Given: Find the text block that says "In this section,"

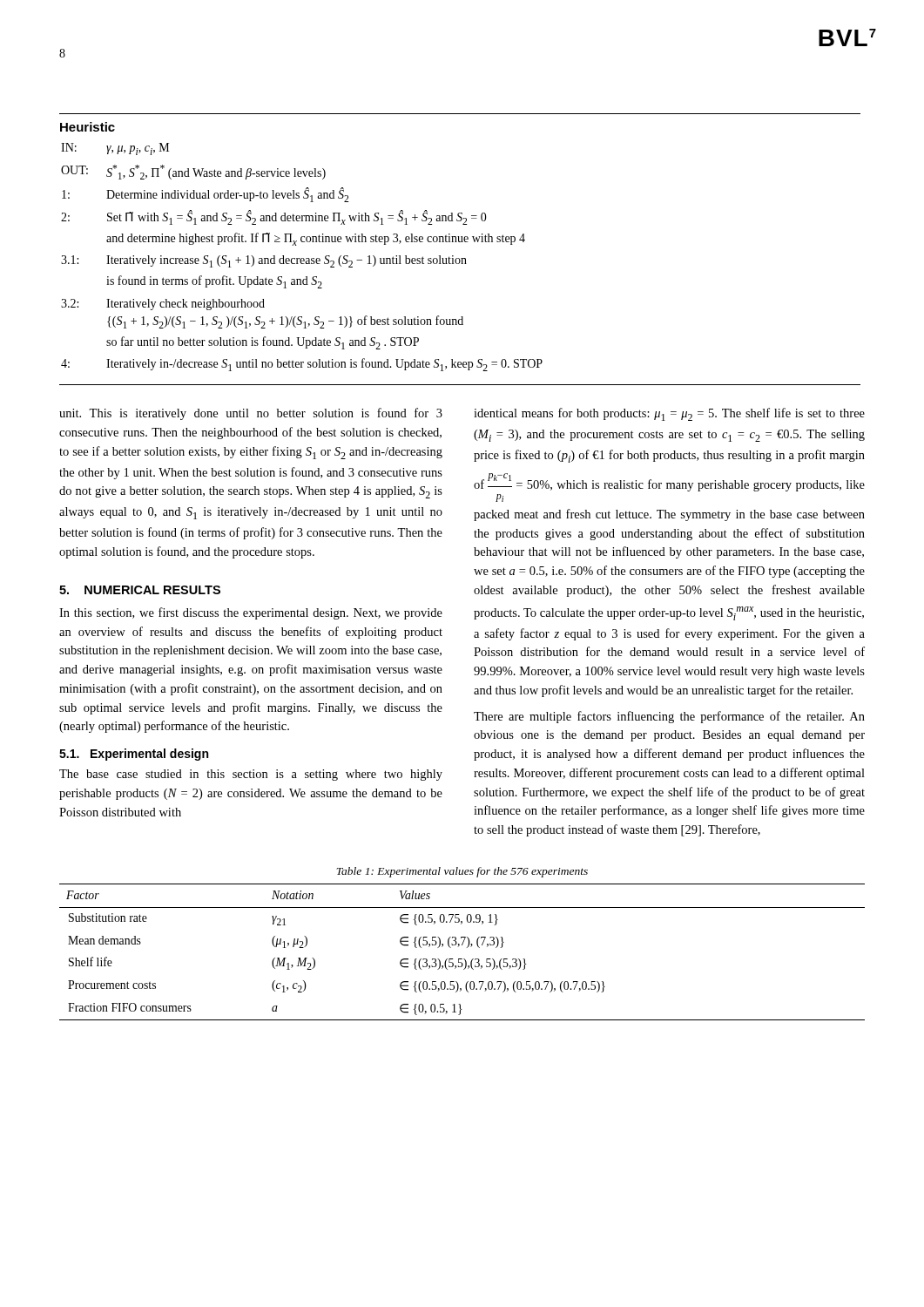Looking at the screenshot, I should pyautogui.click(x=251, y=670).
